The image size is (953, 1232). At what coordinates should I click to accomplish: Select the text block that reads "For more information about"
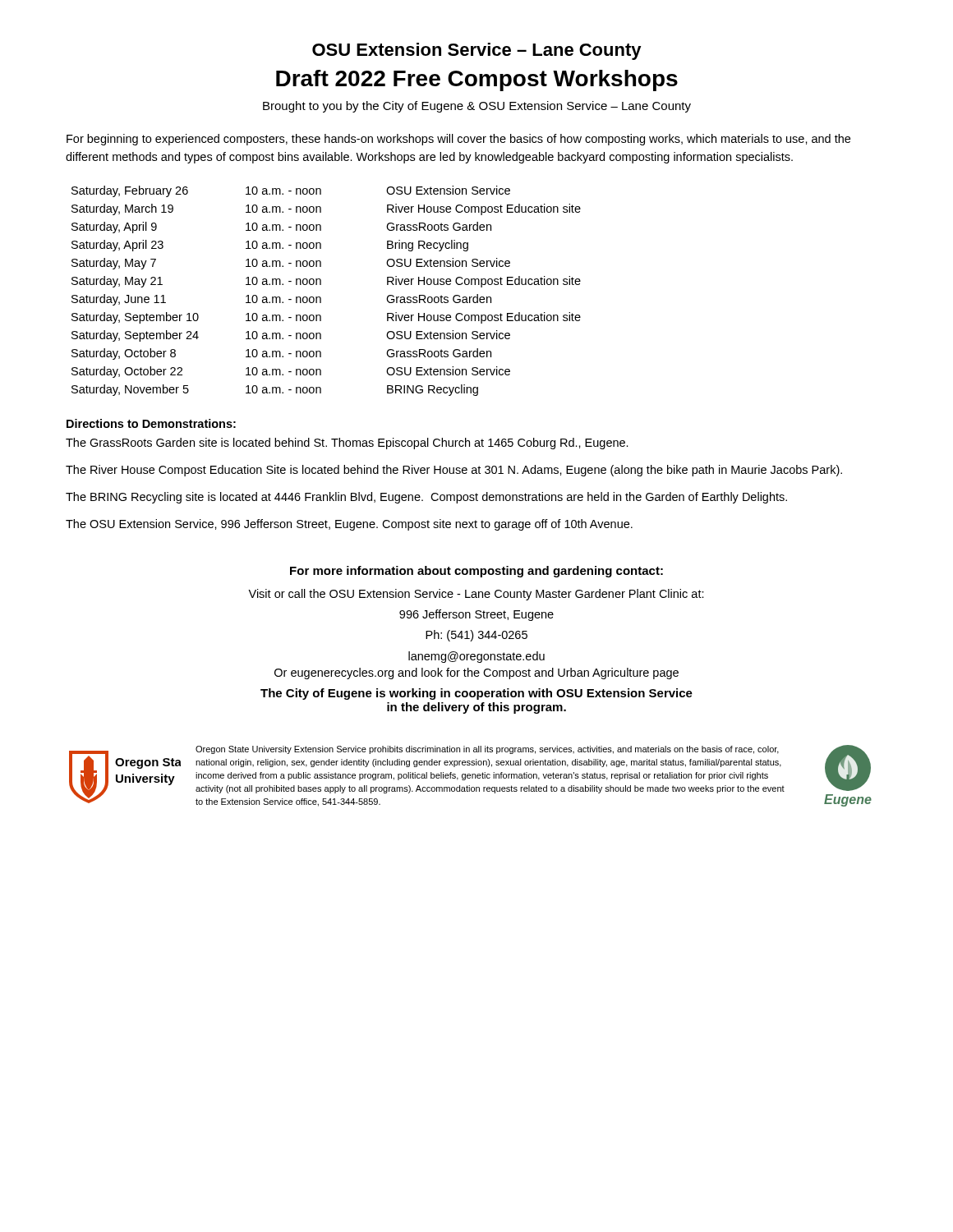[x=476, y=639]
